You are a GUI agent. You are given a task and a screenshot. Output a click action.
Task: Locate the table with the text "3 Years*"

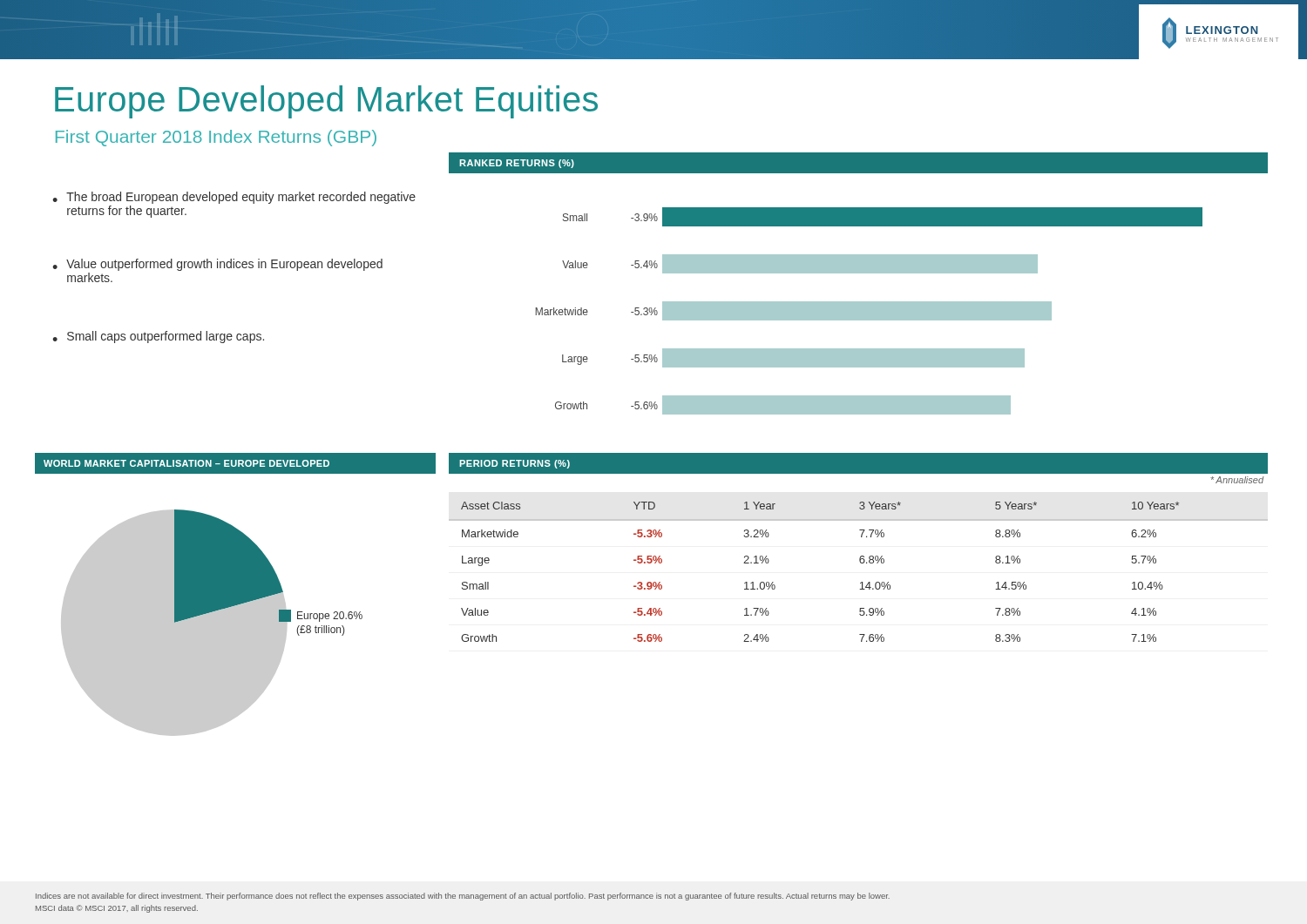858,572
